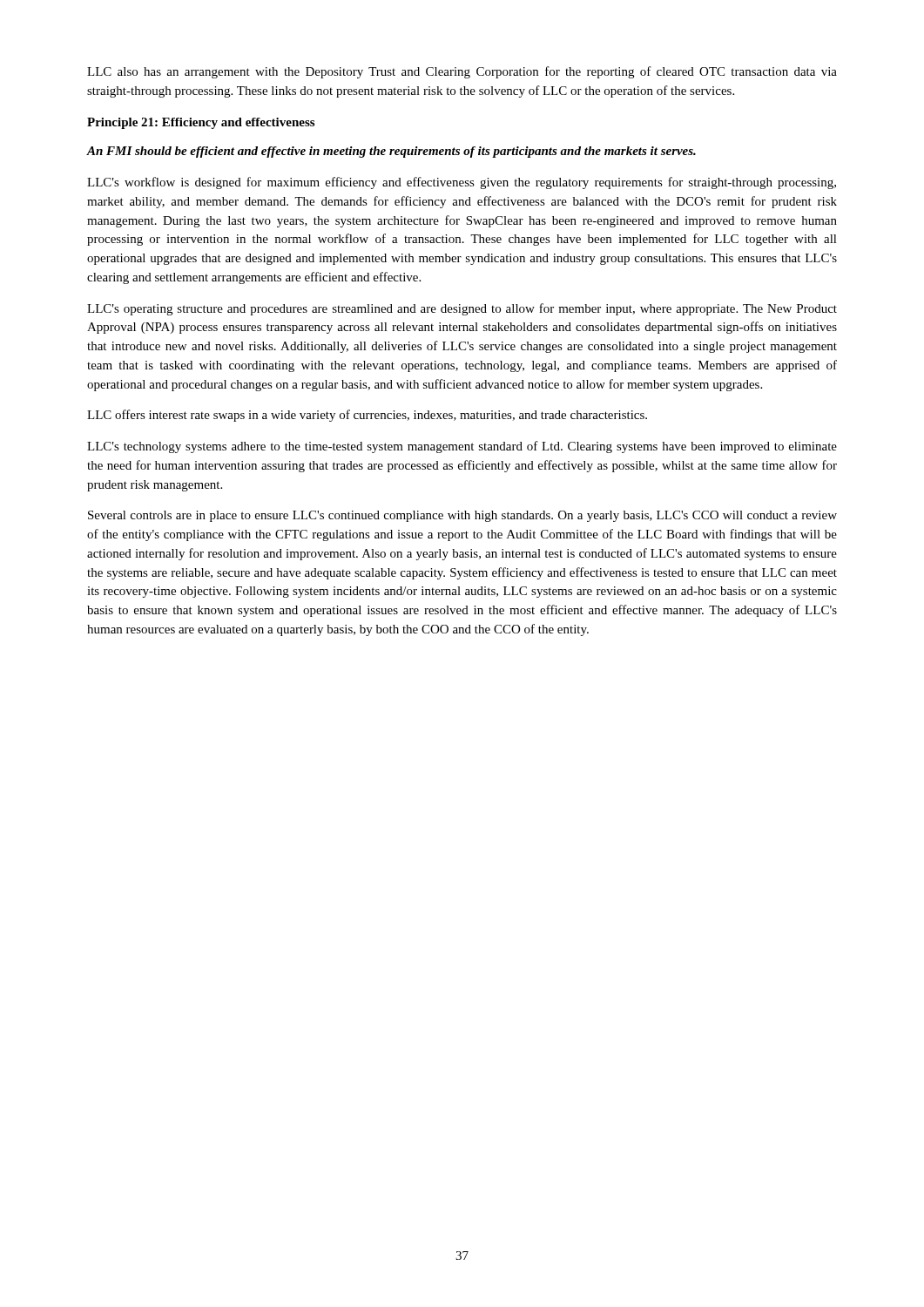Click the passage that begins "Several controls are in place"

(x=462, y=573)
